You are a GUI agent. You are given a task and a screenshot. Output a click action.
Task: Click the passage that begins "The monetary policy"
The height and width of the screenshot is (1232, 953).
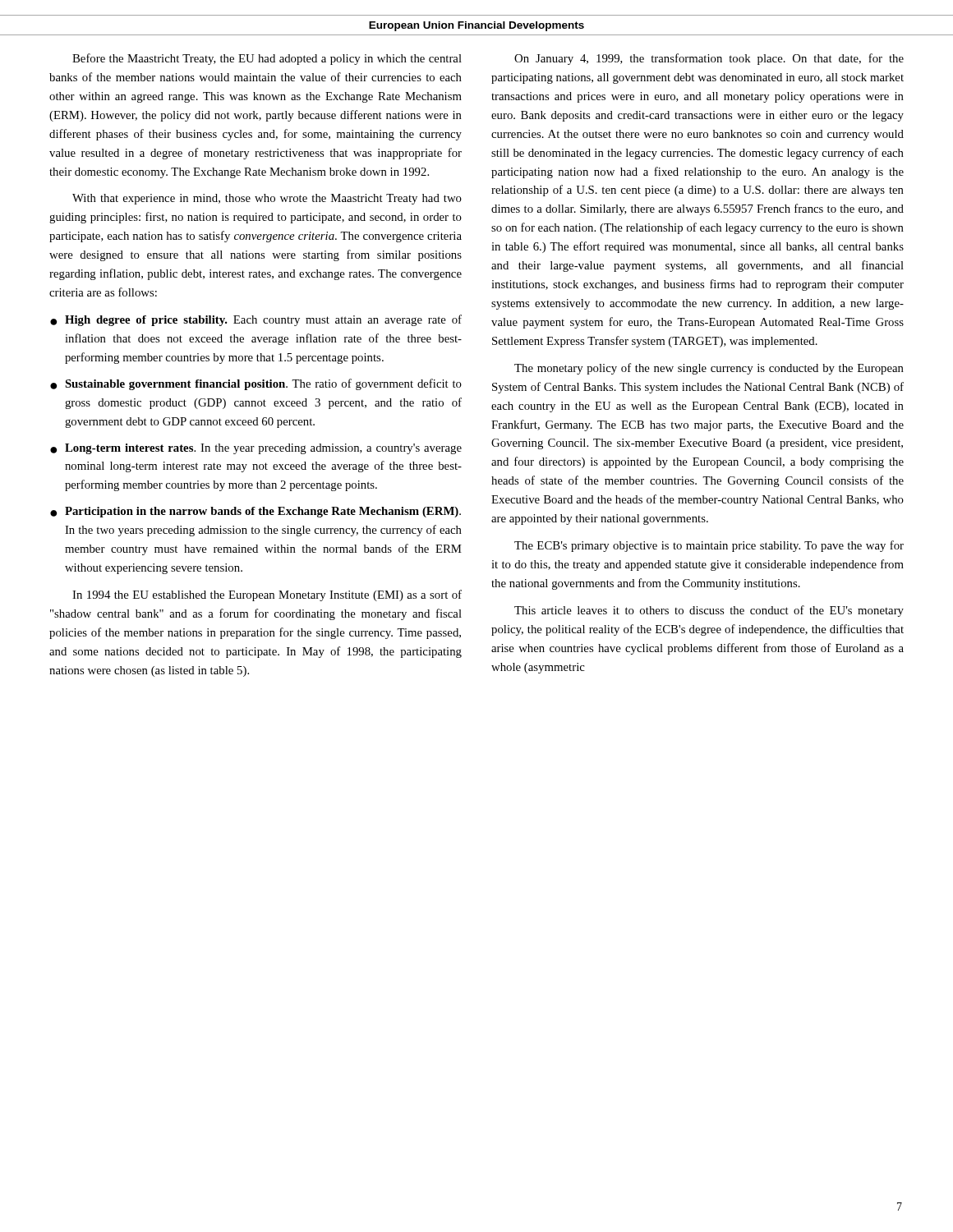(698, 443)
